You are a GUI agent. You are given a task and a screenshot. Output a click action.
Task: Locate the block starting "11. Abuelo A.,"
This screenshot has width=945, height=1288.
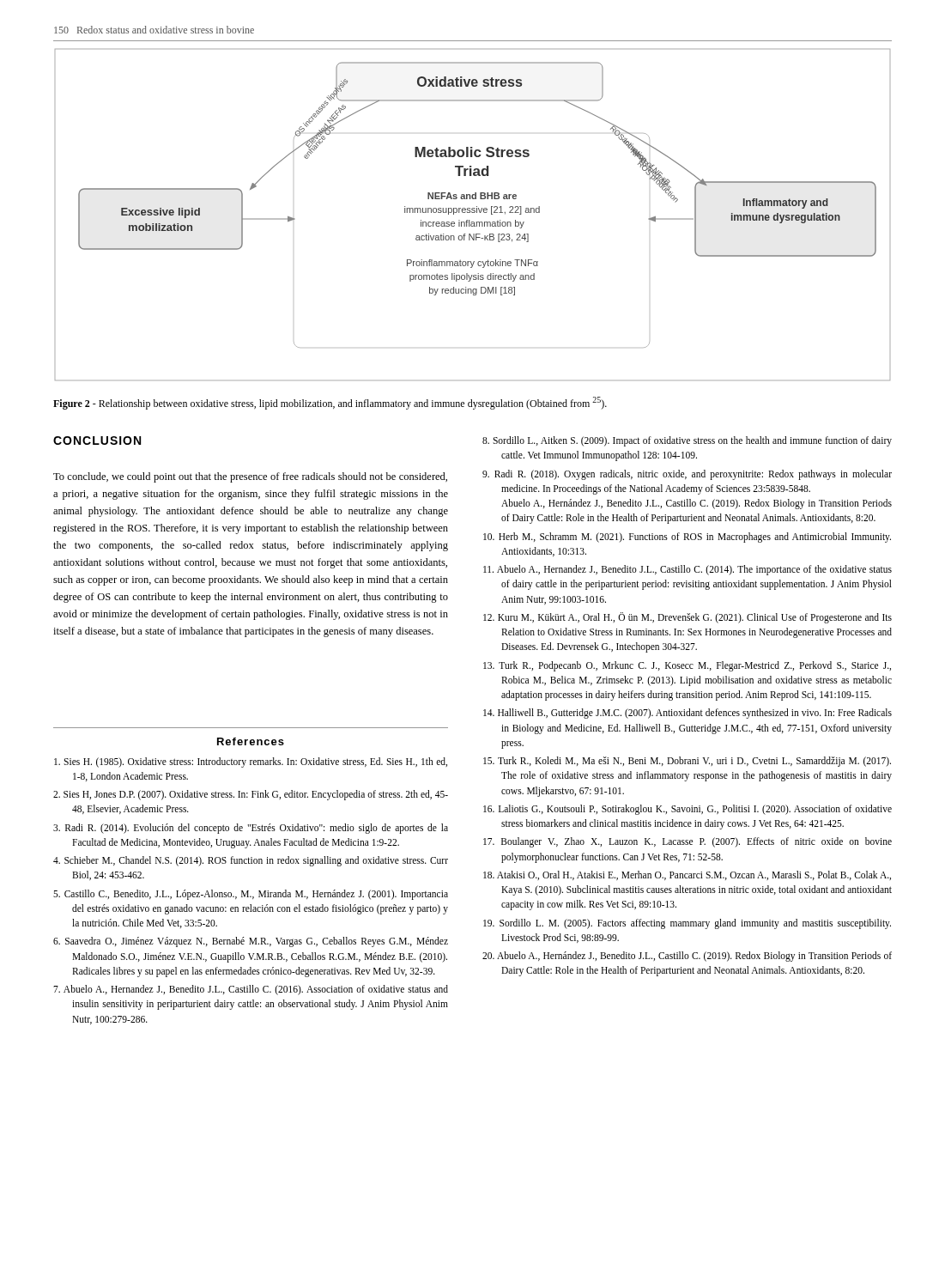pyautogui.click(x=687, y=584)
